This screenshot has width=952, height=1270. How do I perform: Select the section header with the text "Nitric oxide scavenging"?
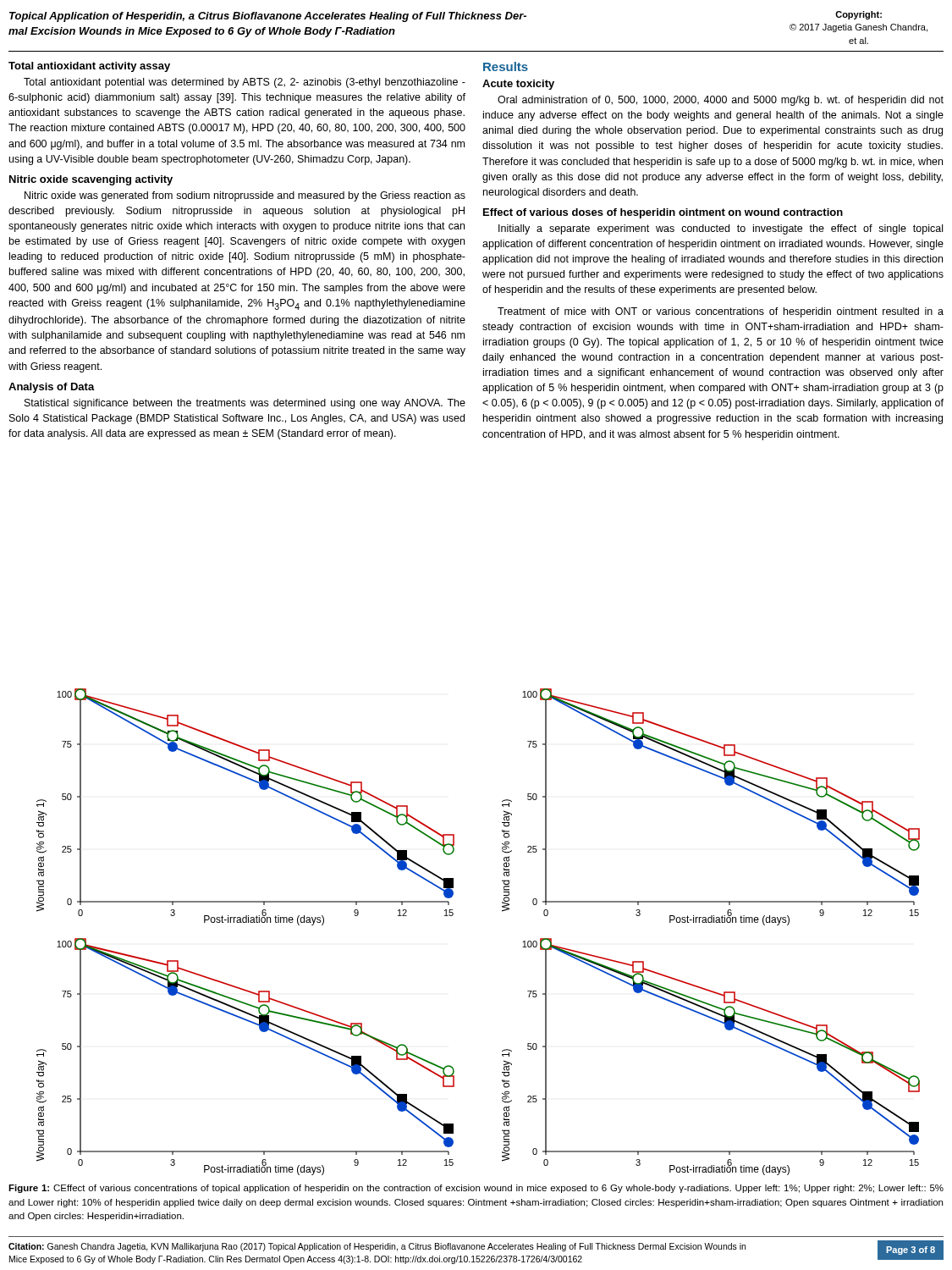91,179
